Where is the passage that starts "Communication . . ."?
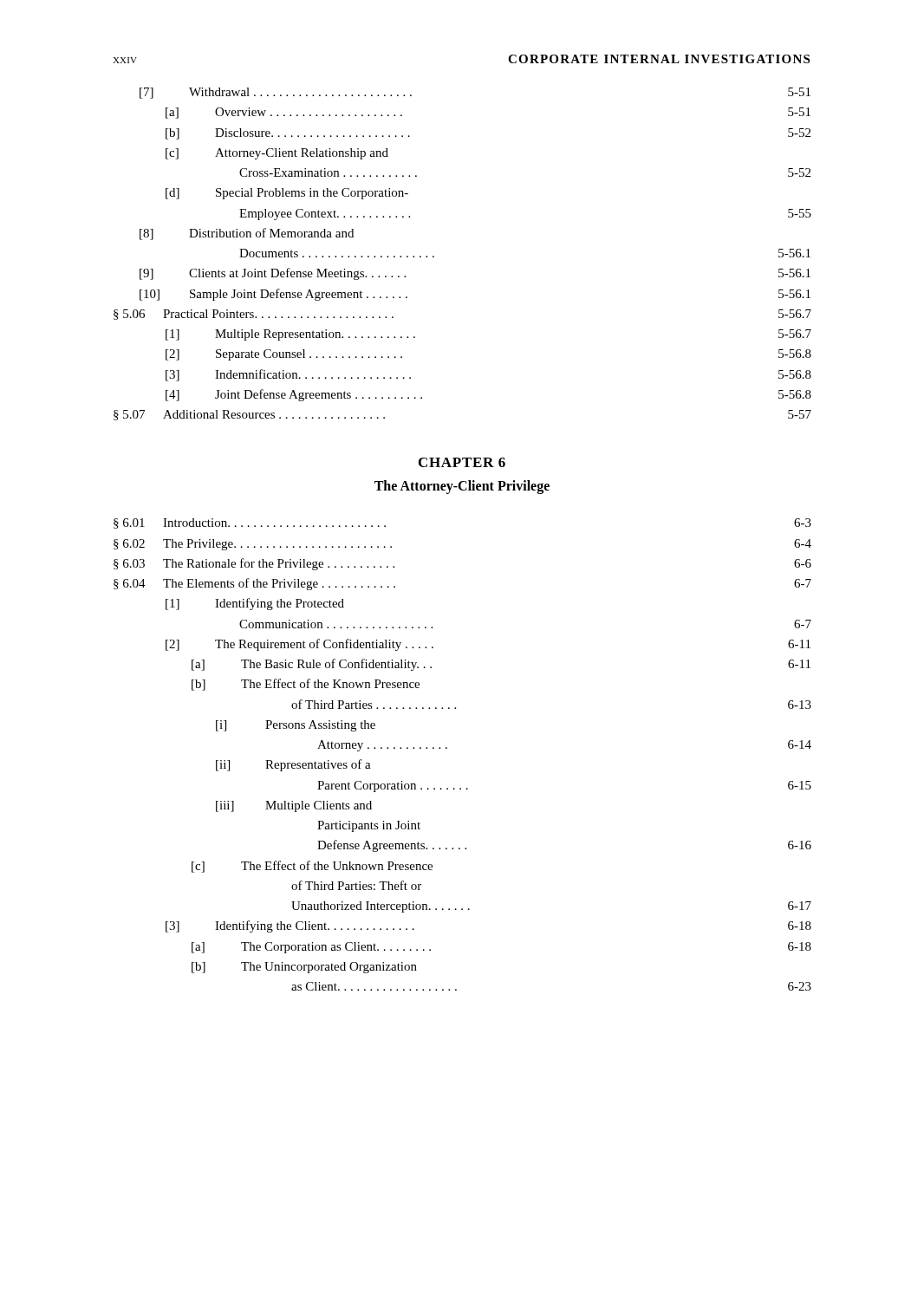 270,624
